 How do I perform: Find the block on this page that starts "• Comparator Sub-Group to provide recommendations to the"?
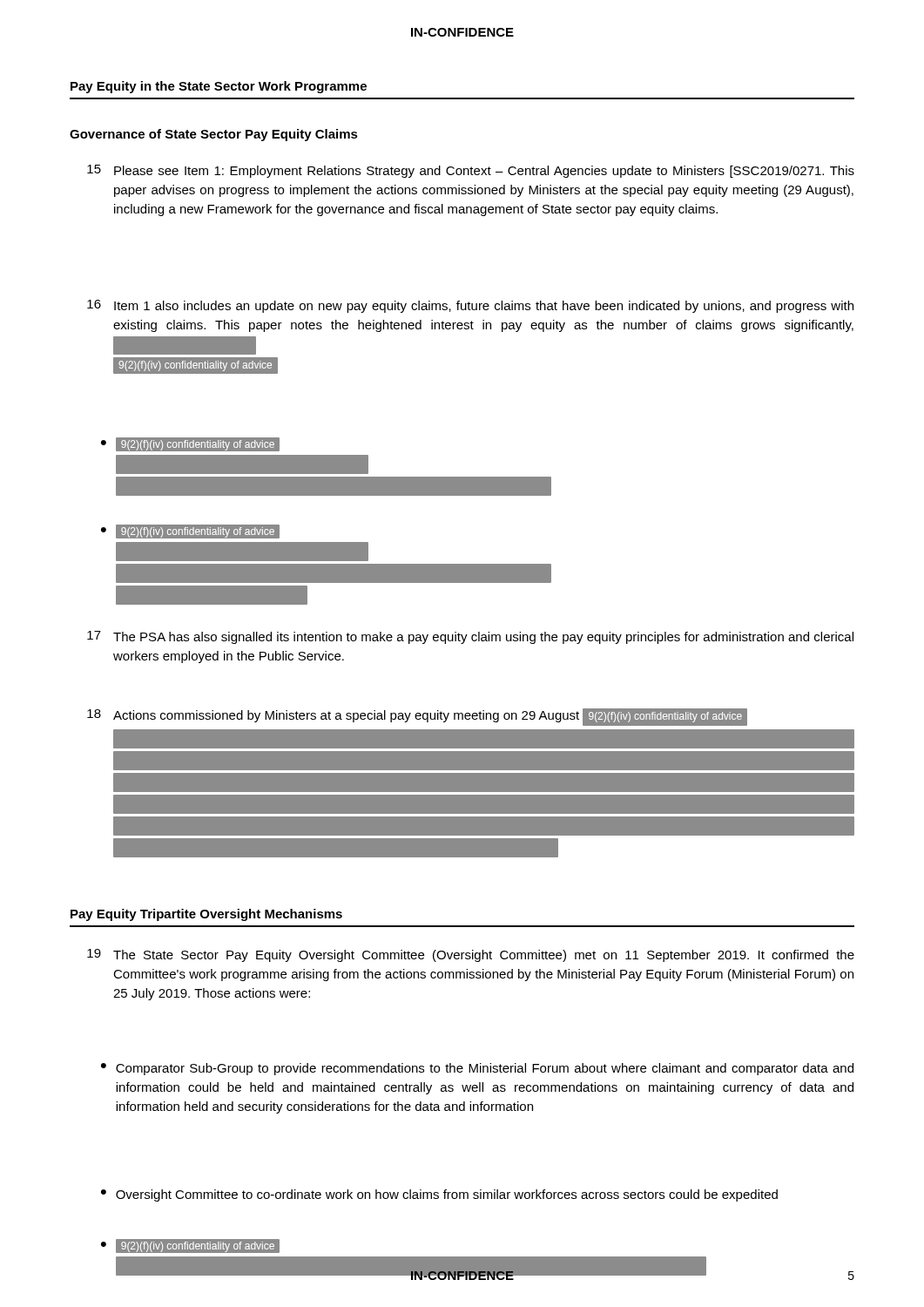coord(477,1087)
